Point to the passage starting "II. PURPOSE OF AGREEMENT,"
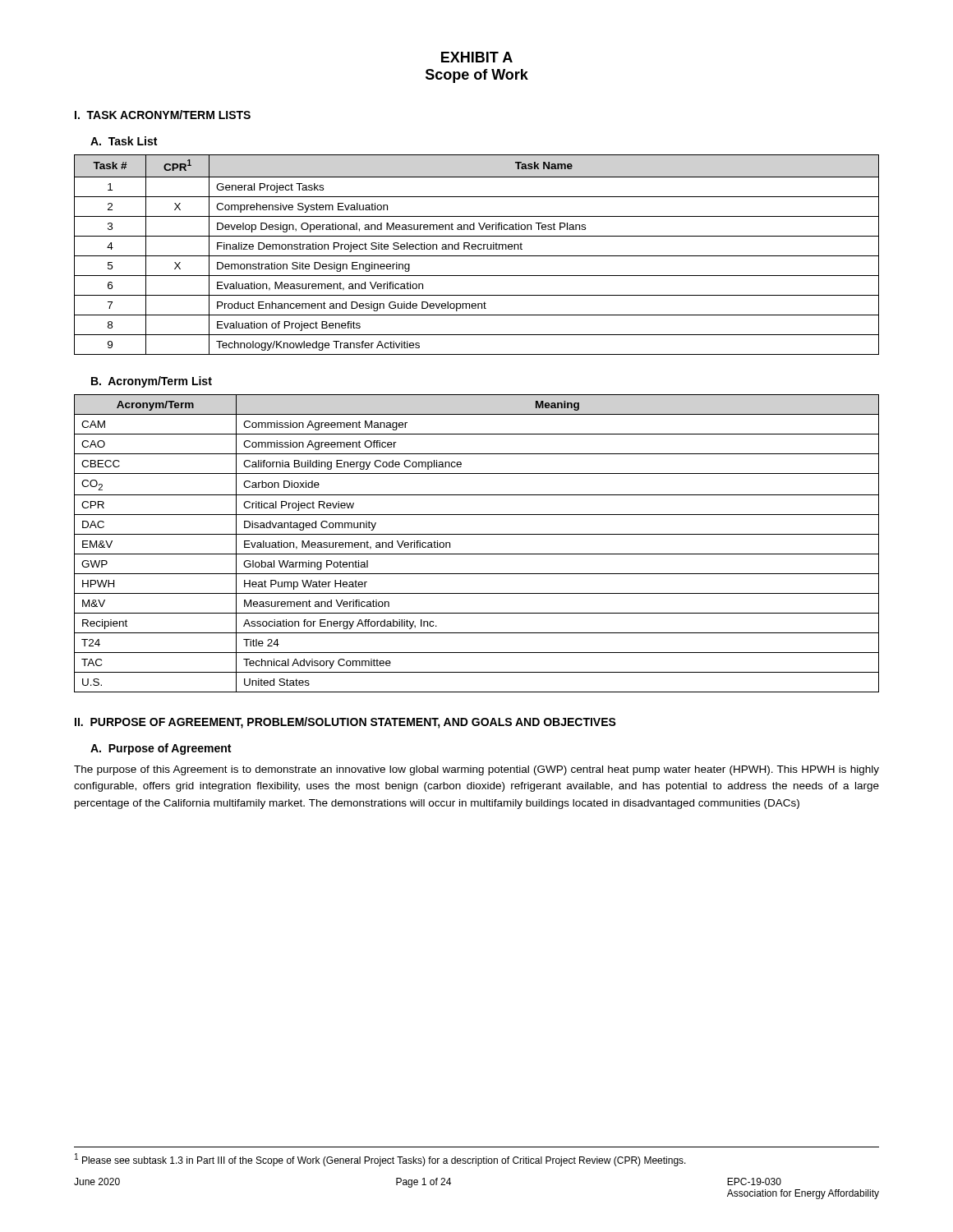Image resolution: width=953 pixels, height=1232 pixels. [476, 722]
